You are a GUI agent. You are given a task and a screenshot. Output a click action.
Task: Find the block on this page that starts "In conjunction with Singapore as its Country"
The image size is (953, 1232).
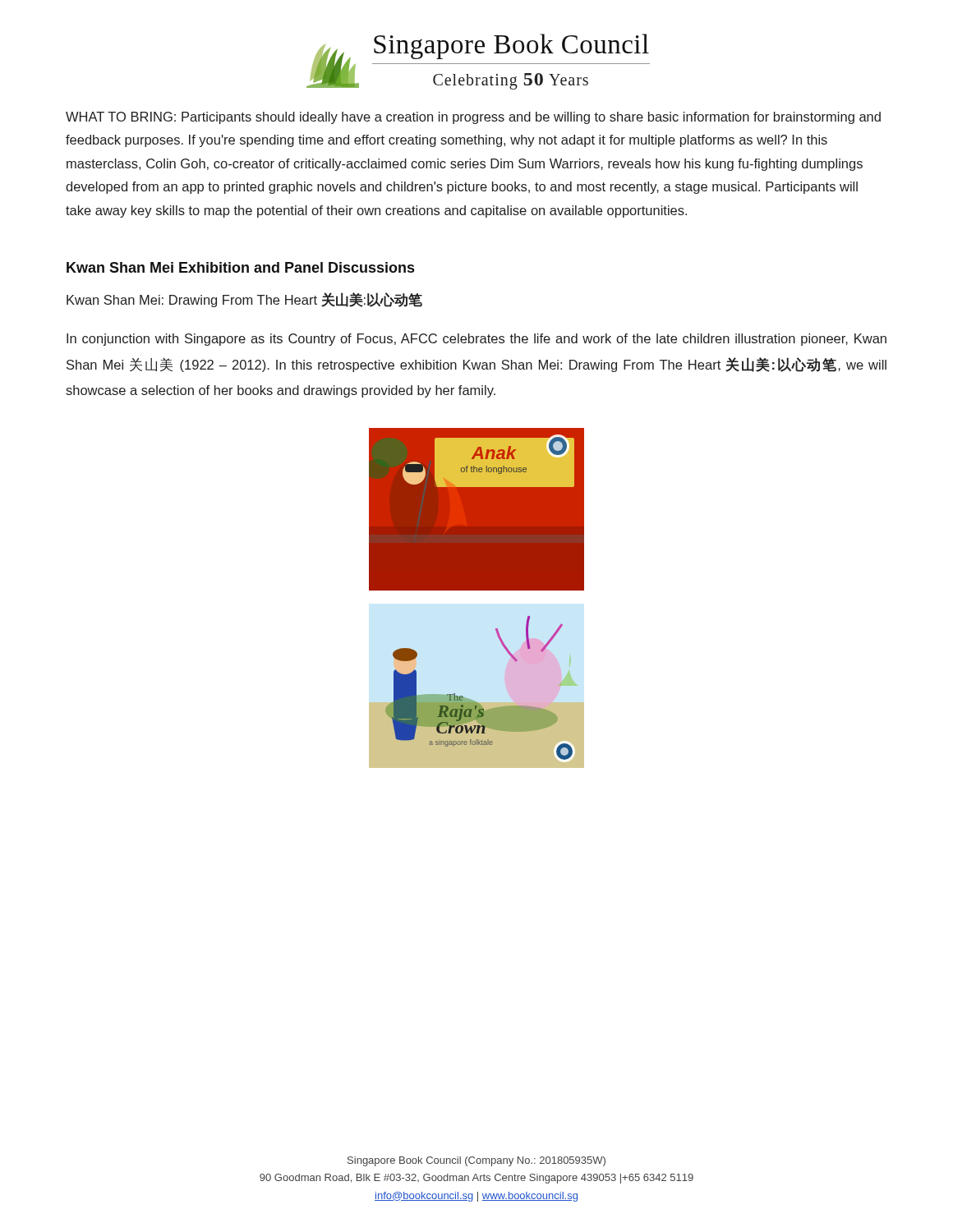pyautogui.click(x=476, y=364)
